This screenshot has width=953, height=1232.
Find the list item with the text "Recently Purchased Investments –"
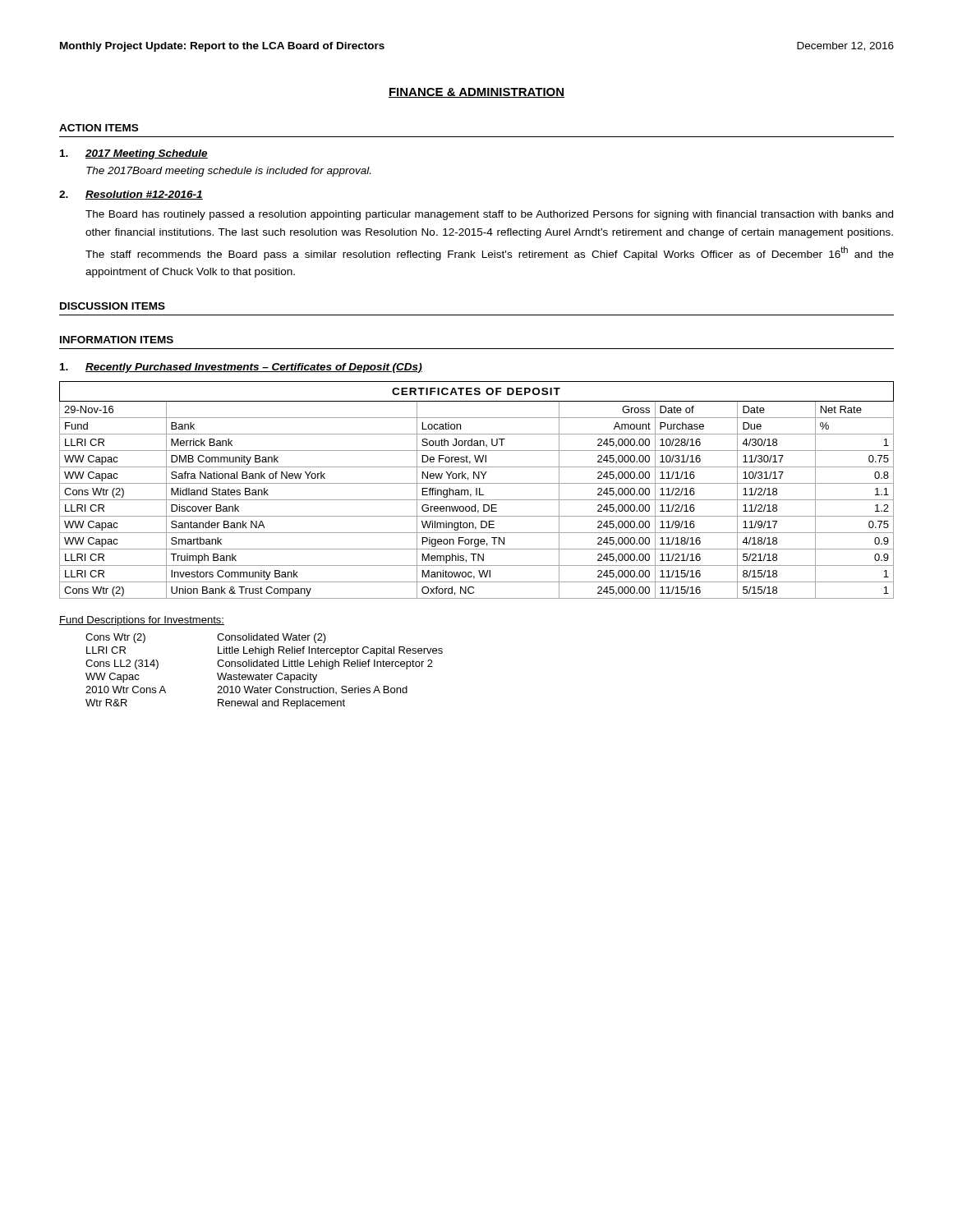click(241, 366)
